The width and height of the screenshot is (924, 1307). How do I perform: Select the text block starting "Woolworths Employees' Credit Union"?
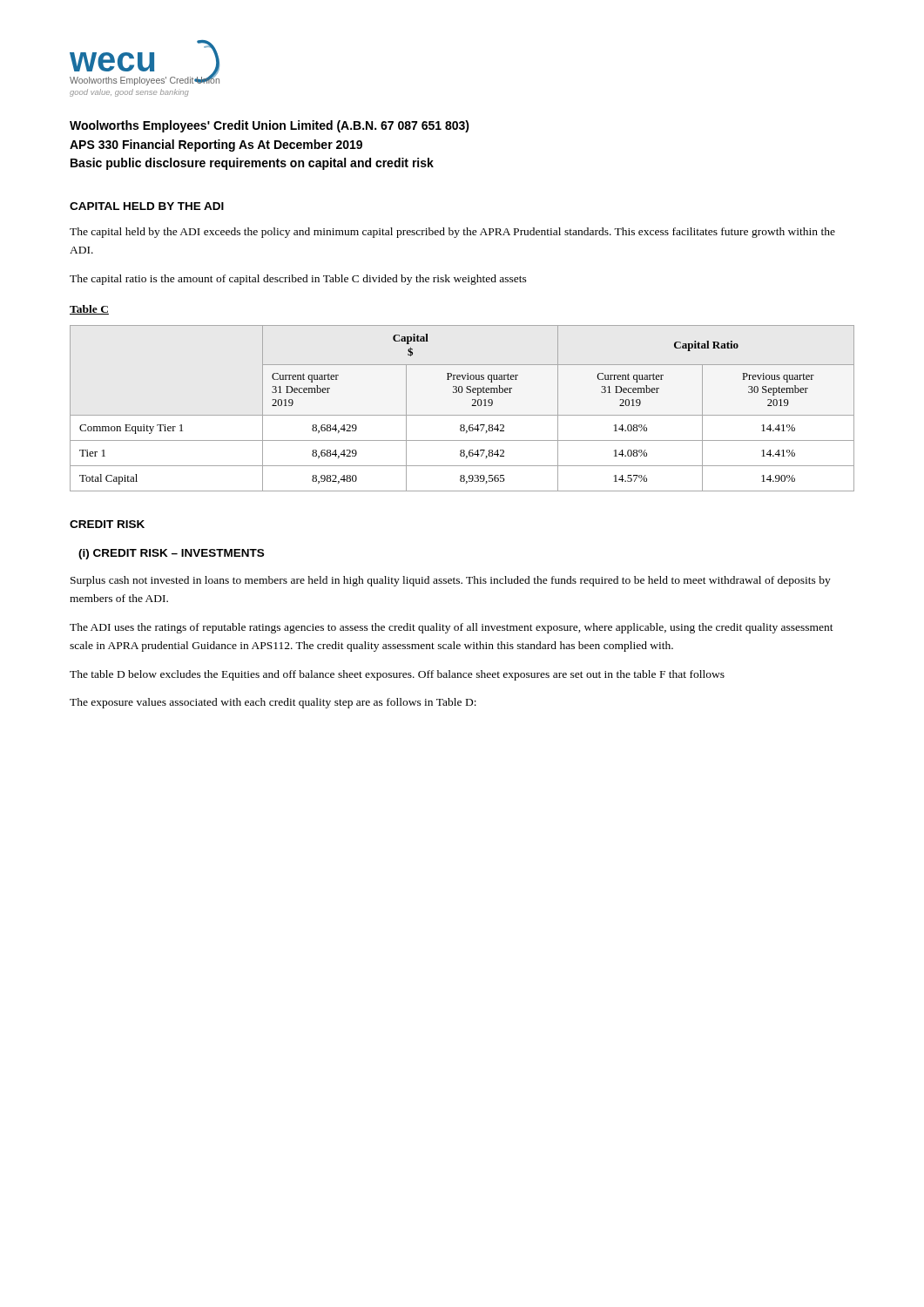tap(270, 144)
